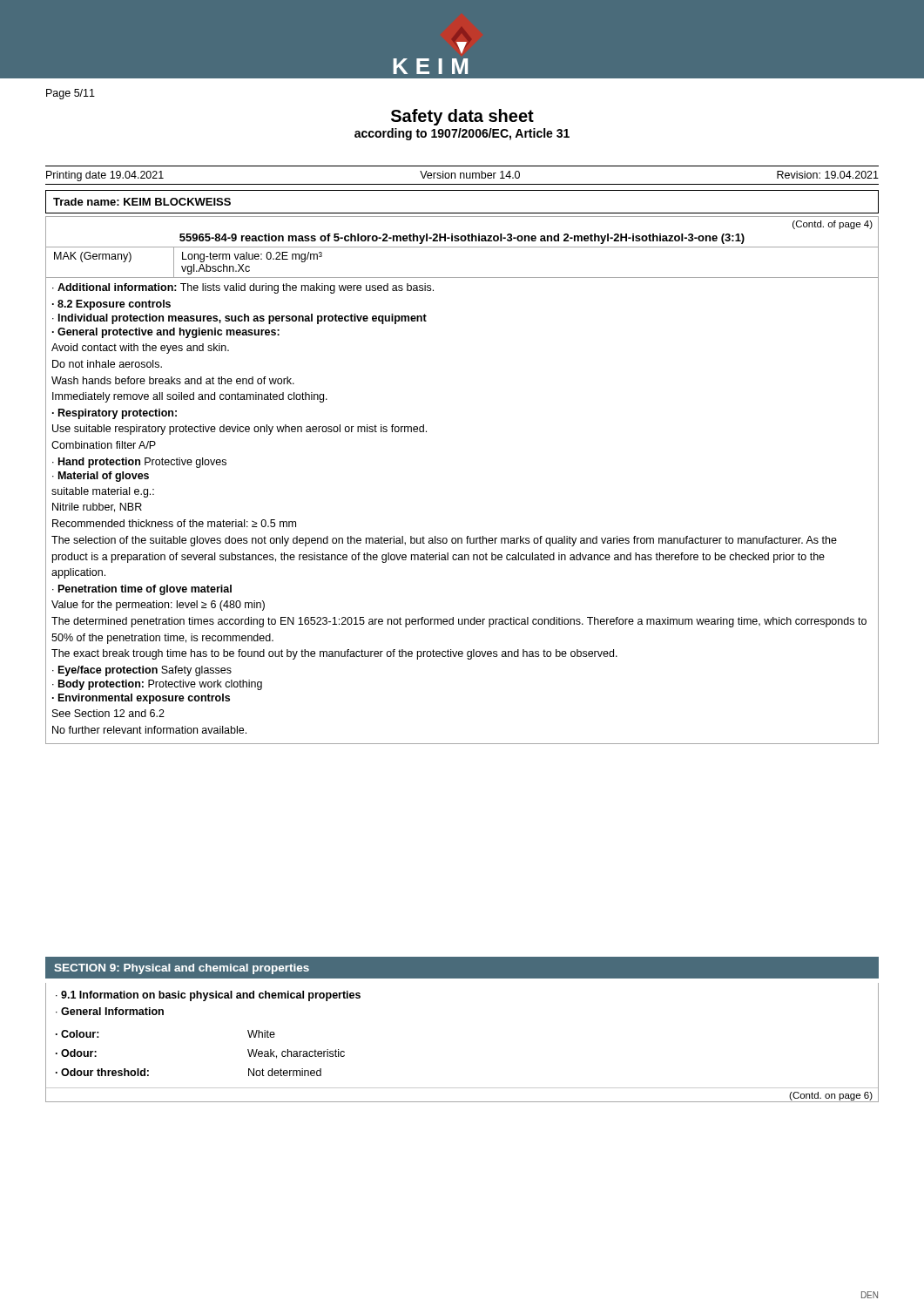Find the element starting "suitable material e.g.:"
Image resolution: width=924 pixels, height=1307 pixels.
[x=444, y=532]
